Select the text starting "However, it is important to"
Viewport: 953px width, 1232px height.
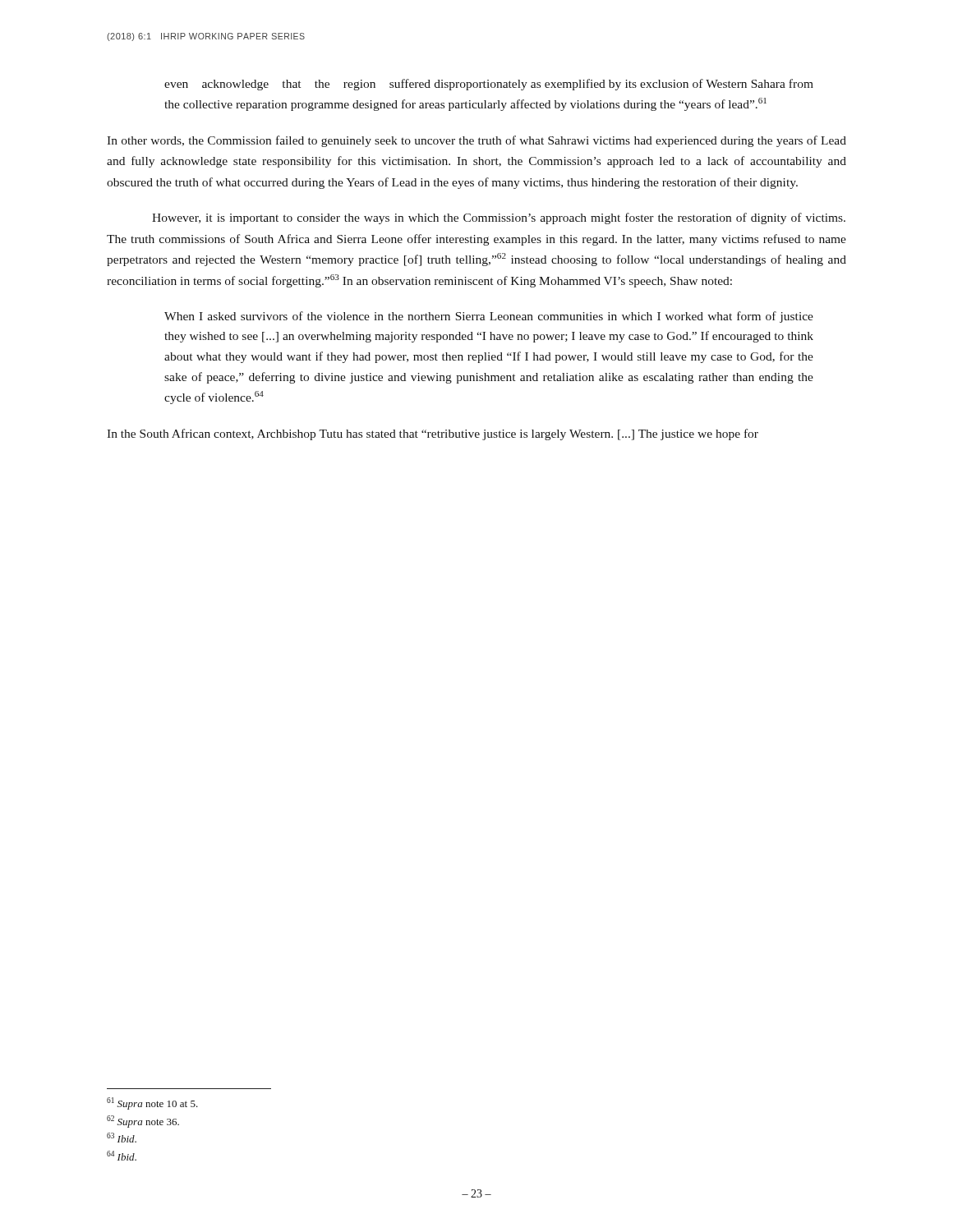pos(476,249)
